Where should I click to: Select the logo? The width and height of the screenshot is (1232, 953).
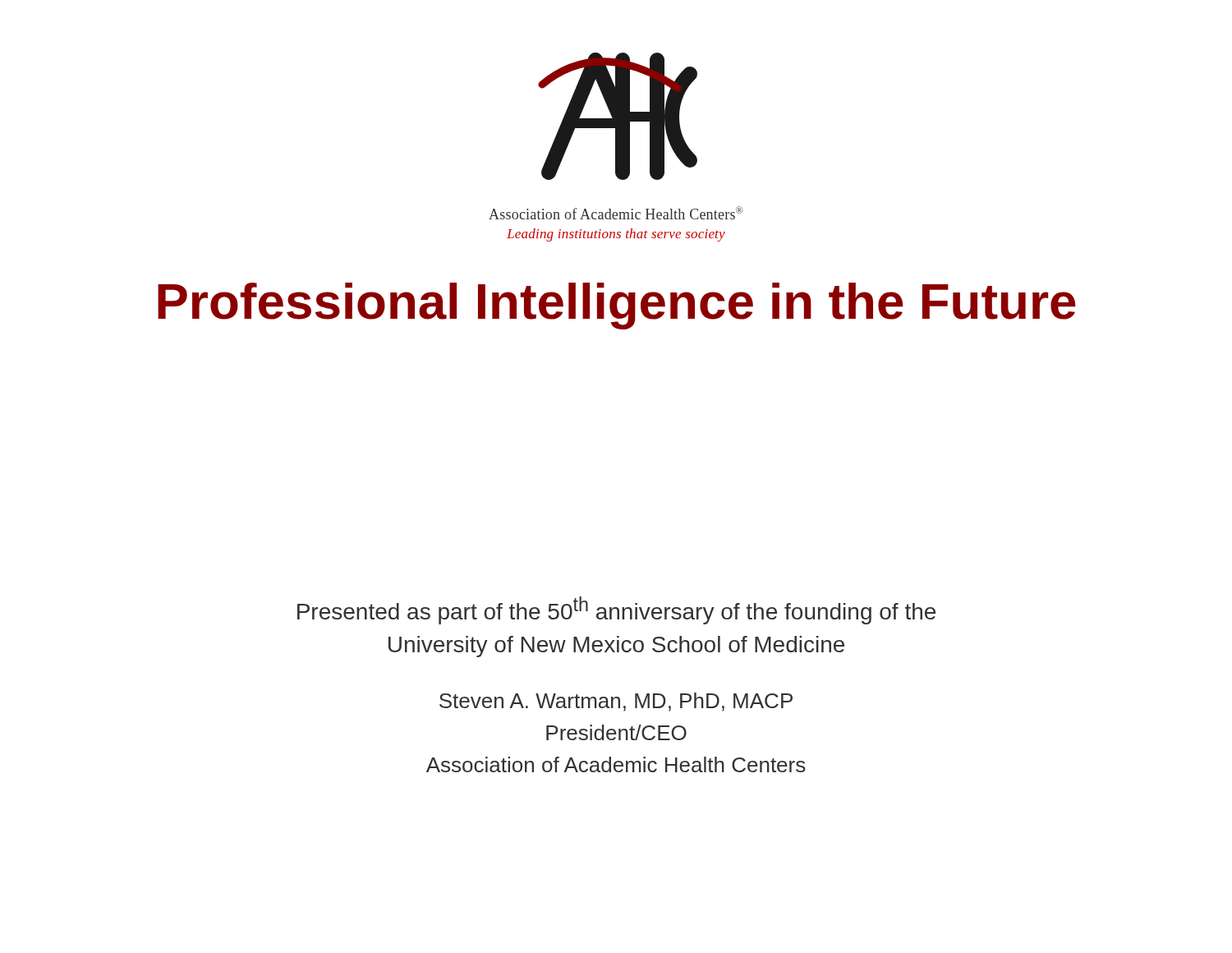point(616,144)
